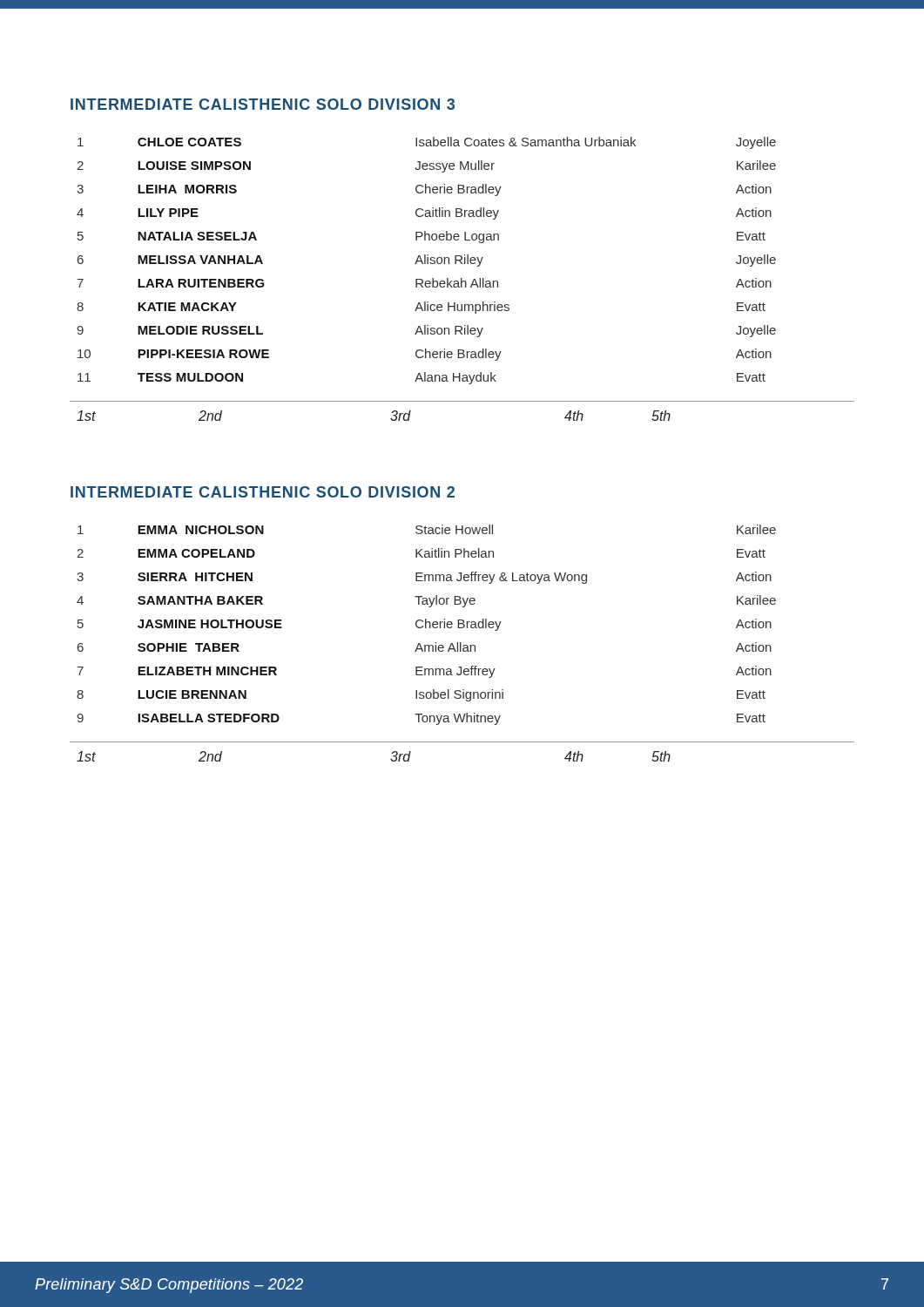Click on the table containing "ISABELLA STEDFORD"
The width and height of the screenshot is (924, 1307).
click(462, 623)
